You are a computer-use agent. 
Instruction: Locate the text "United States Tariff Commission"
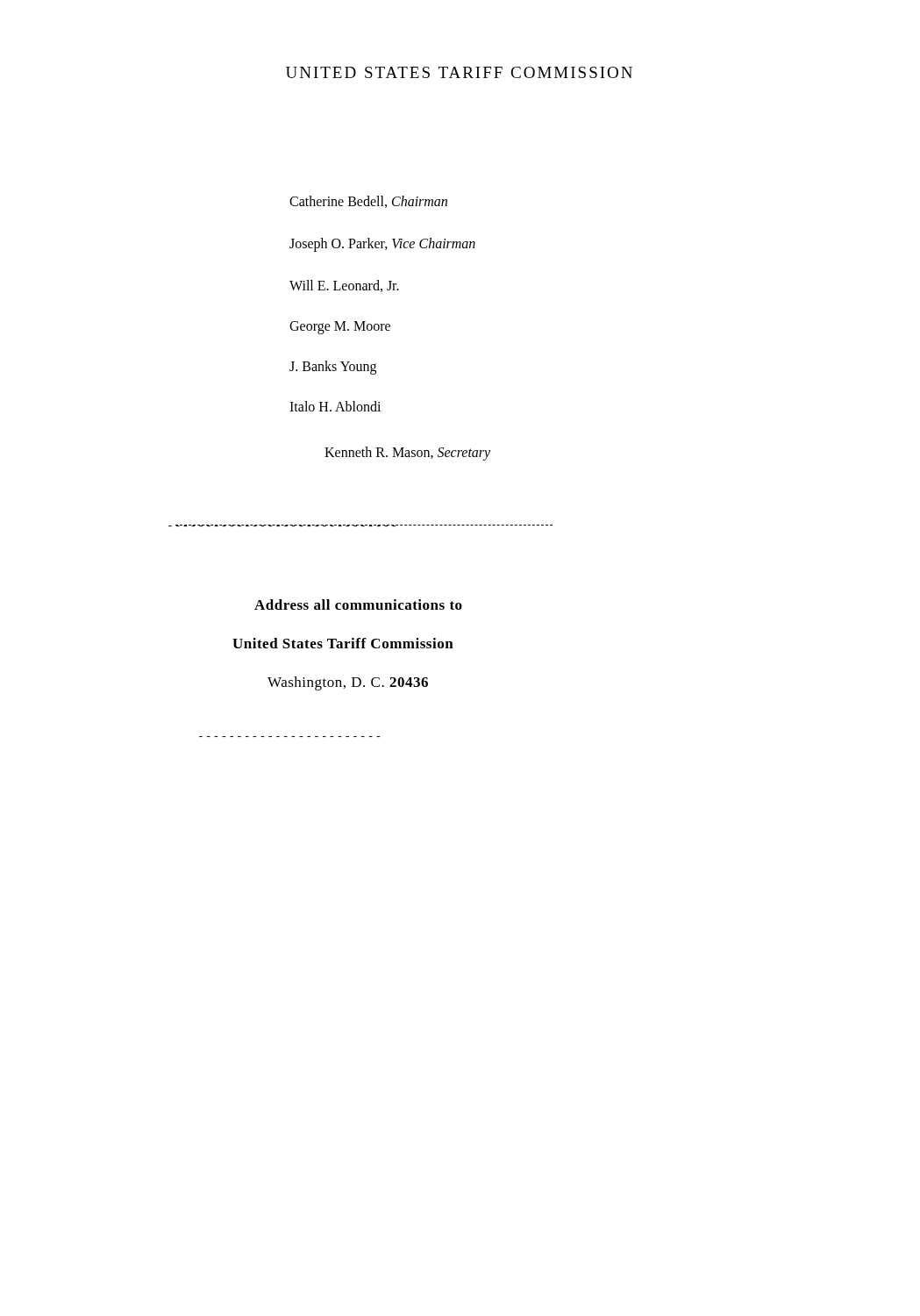[343, 644]
